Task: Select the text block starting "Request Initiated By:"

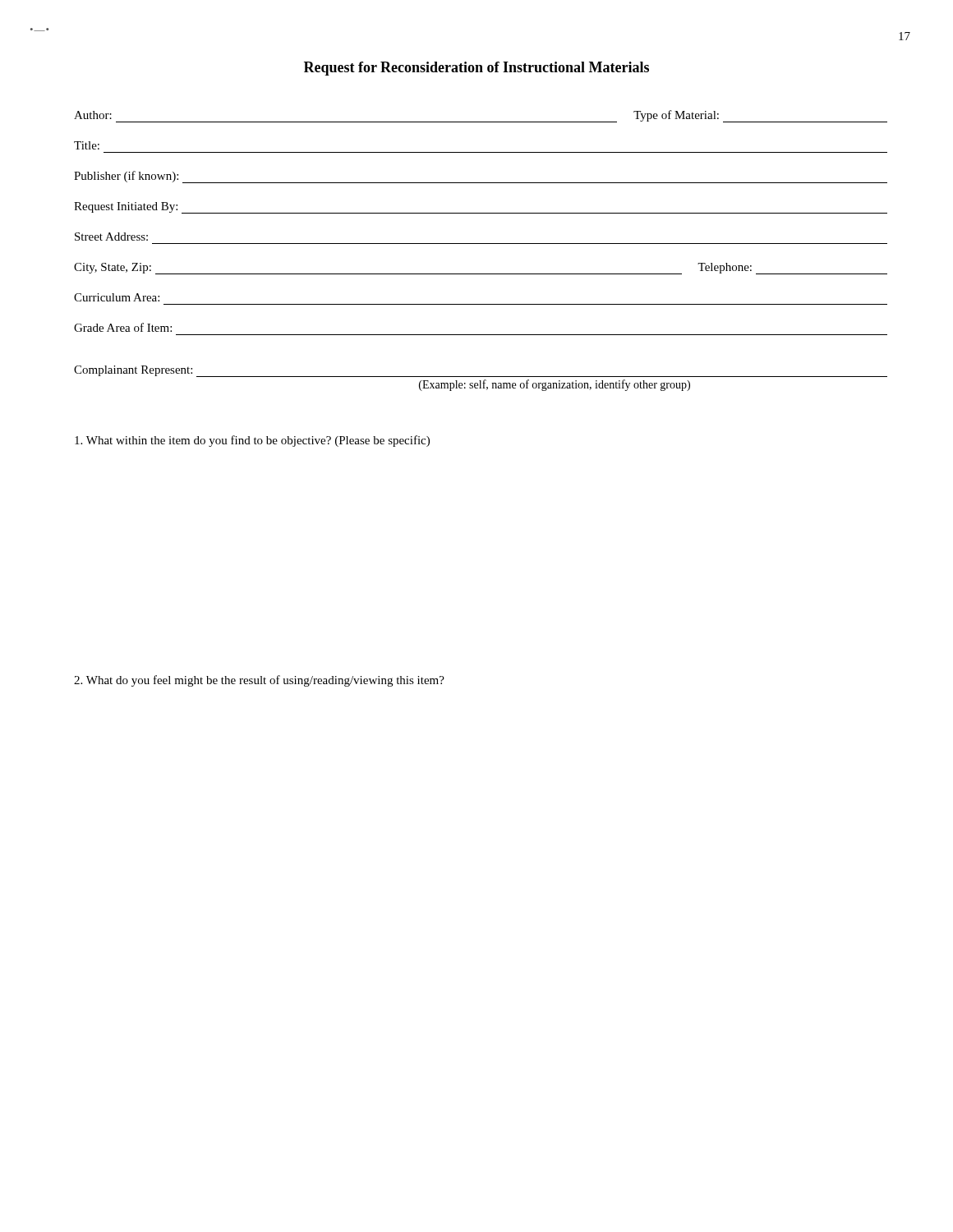Action: [481, 206]
